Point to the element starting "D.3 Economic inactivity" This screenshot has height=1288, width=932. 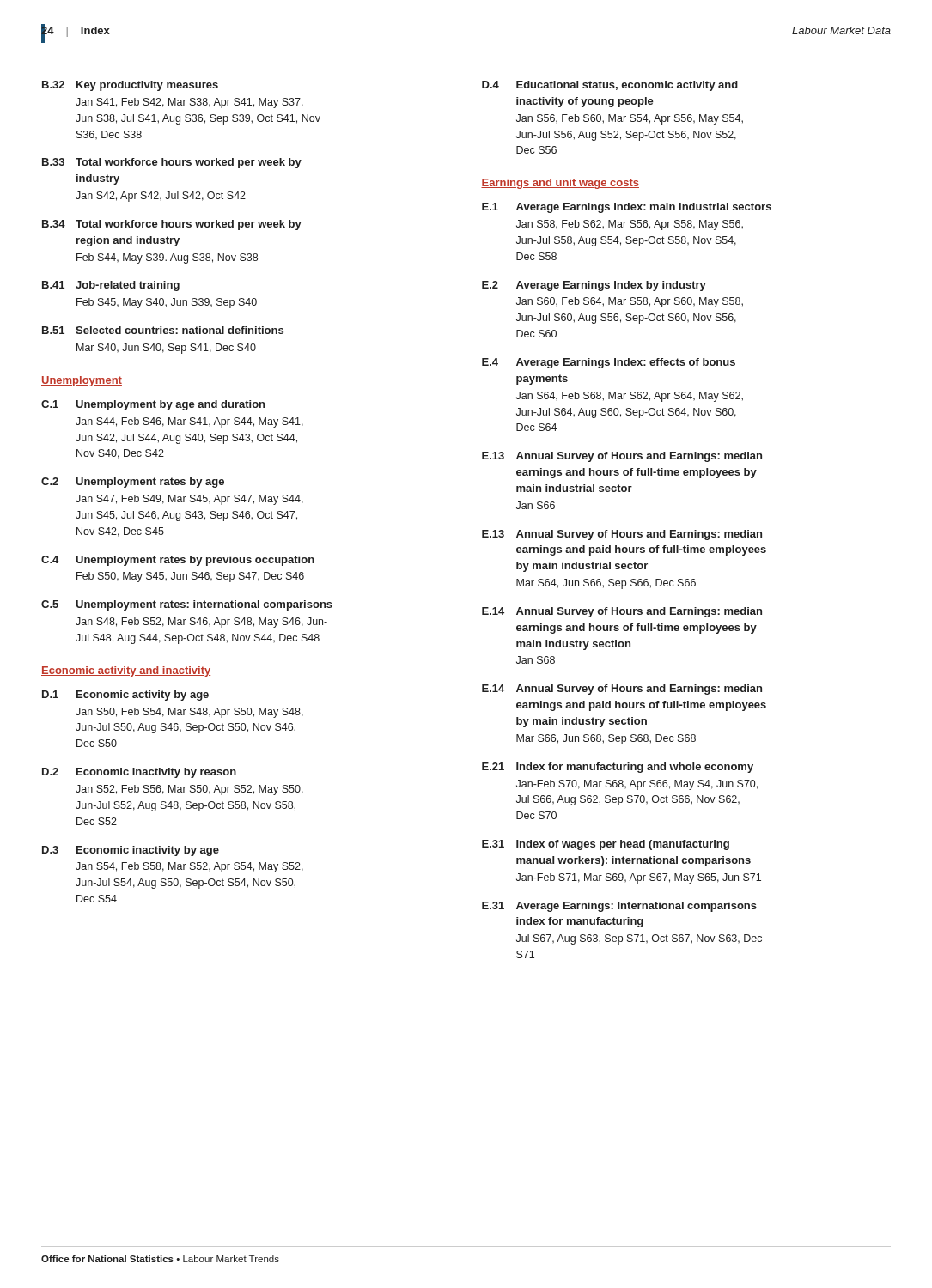pyautogui.click(x=246, y=875)
